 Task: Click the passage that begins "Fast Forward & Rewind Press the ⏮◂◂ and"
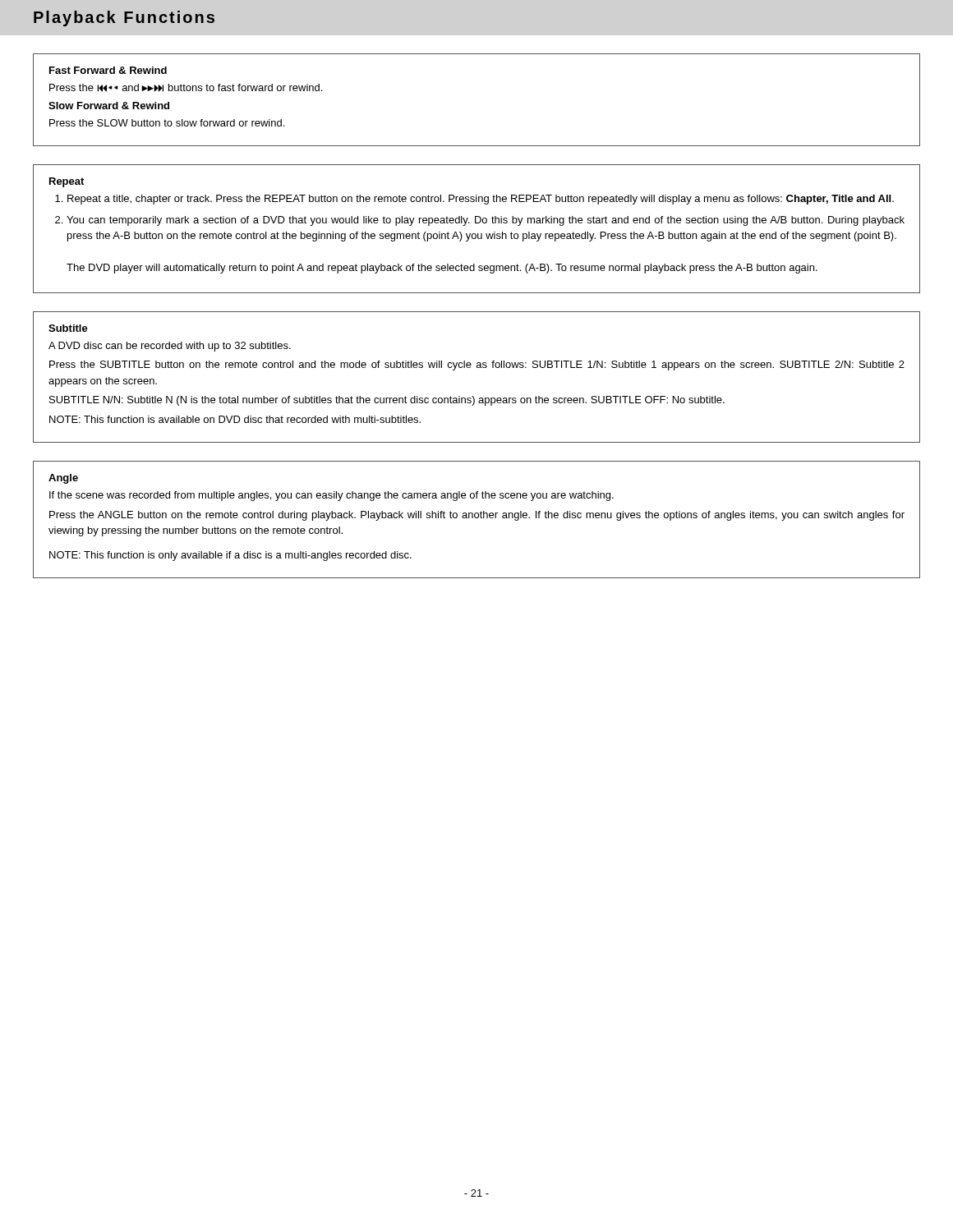pyautogui.click(x=108, y=70)
